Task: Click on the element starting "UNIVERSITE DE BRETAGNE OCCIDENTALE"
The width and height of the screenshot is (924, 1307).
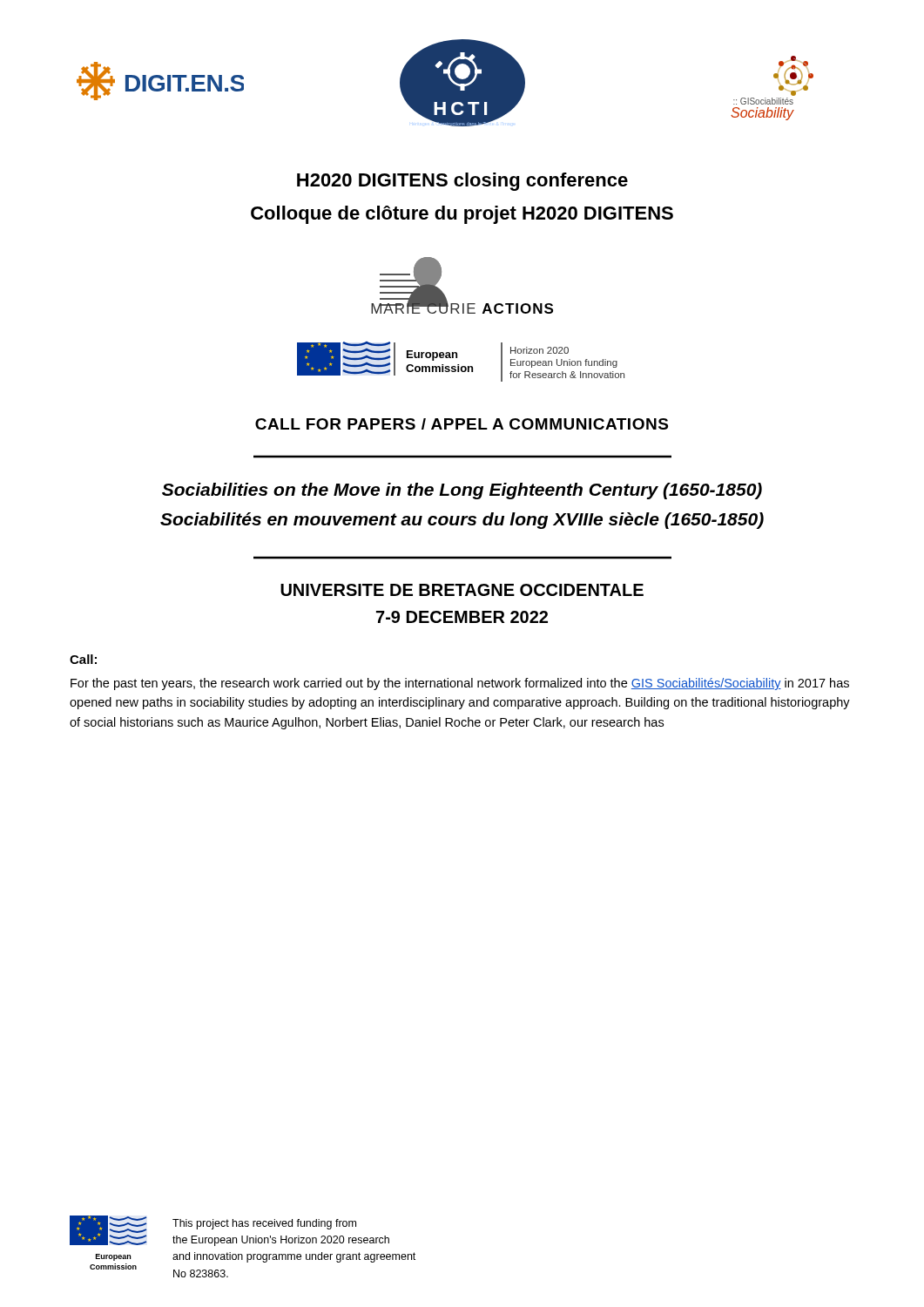Action: (462, 590)
